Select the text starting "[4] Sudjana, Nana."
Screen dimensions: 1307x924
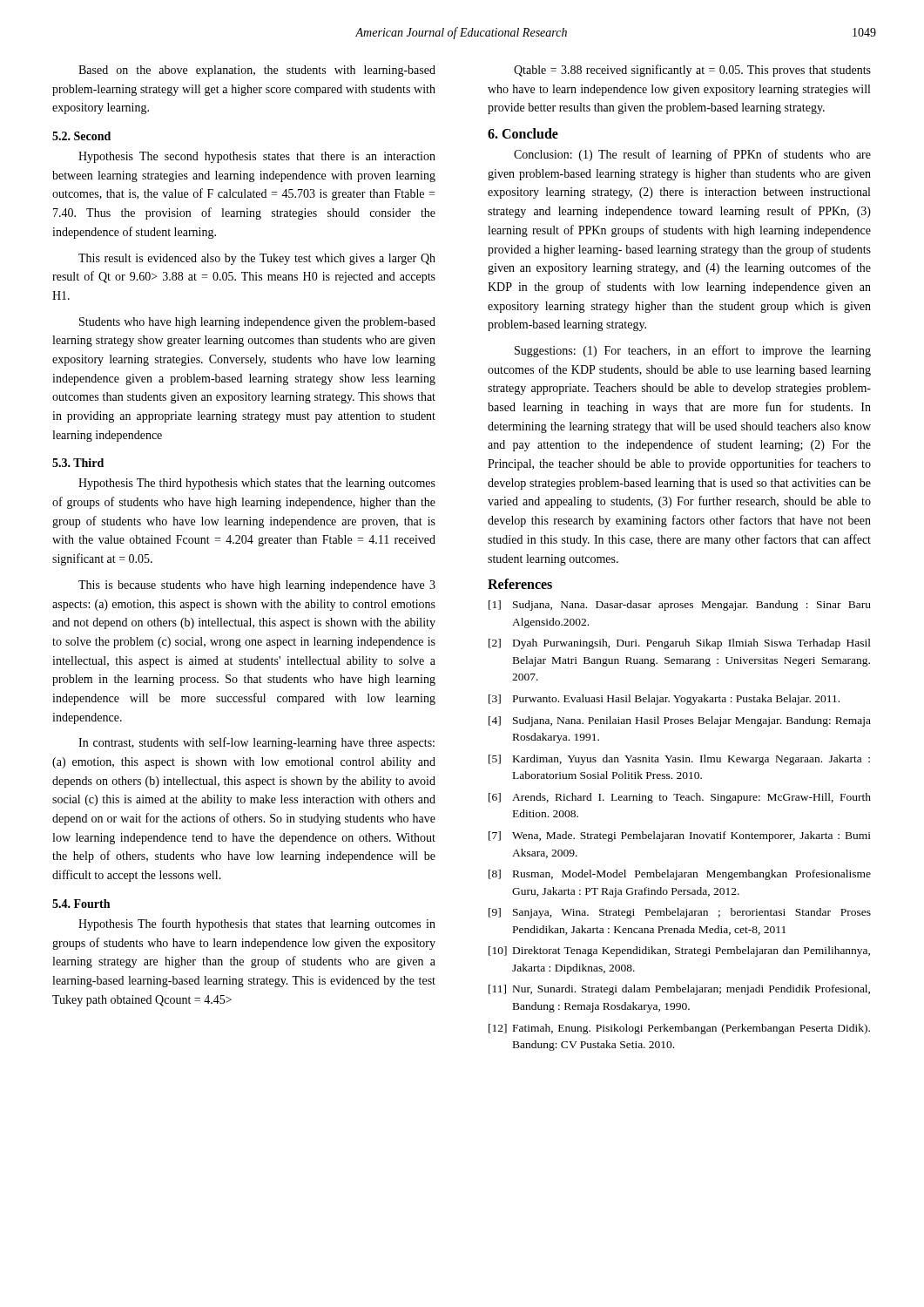(679, 729)
